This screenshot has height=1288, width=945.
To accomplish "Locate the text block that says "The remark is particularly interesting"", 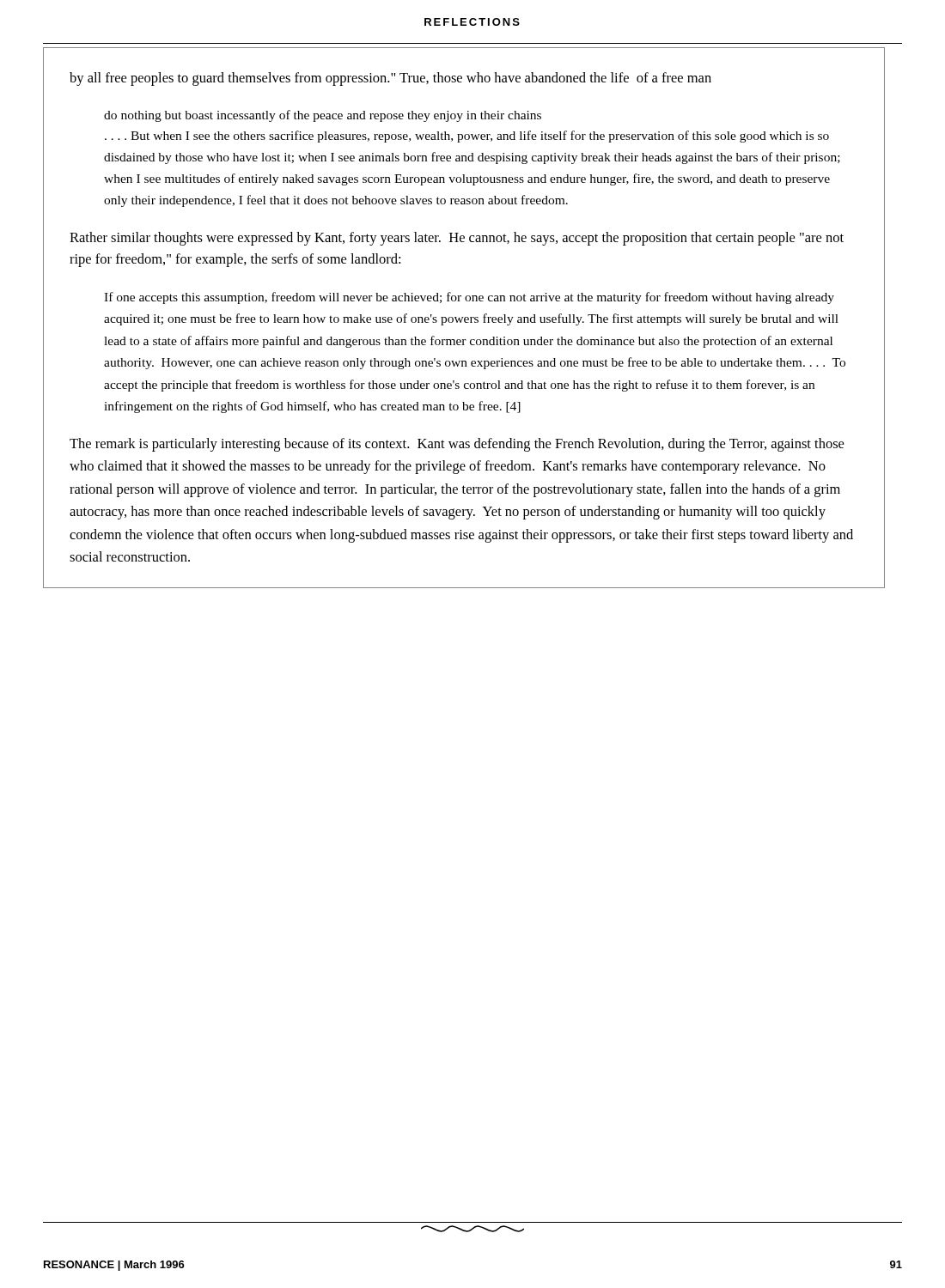I will click(461, 500).
